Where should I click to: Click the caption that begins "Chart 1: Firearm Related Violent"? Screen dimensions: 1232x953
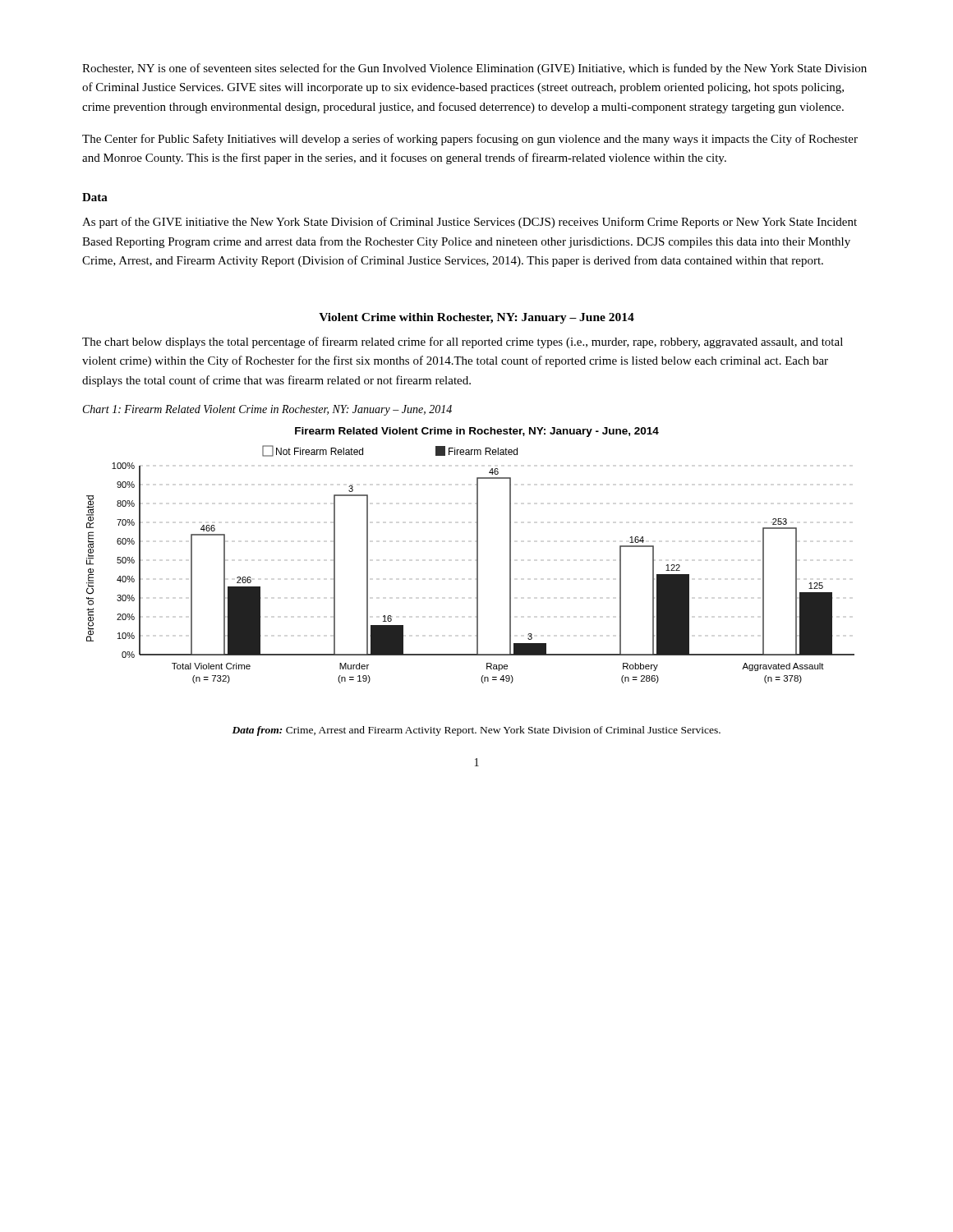[x=267, y=409]
